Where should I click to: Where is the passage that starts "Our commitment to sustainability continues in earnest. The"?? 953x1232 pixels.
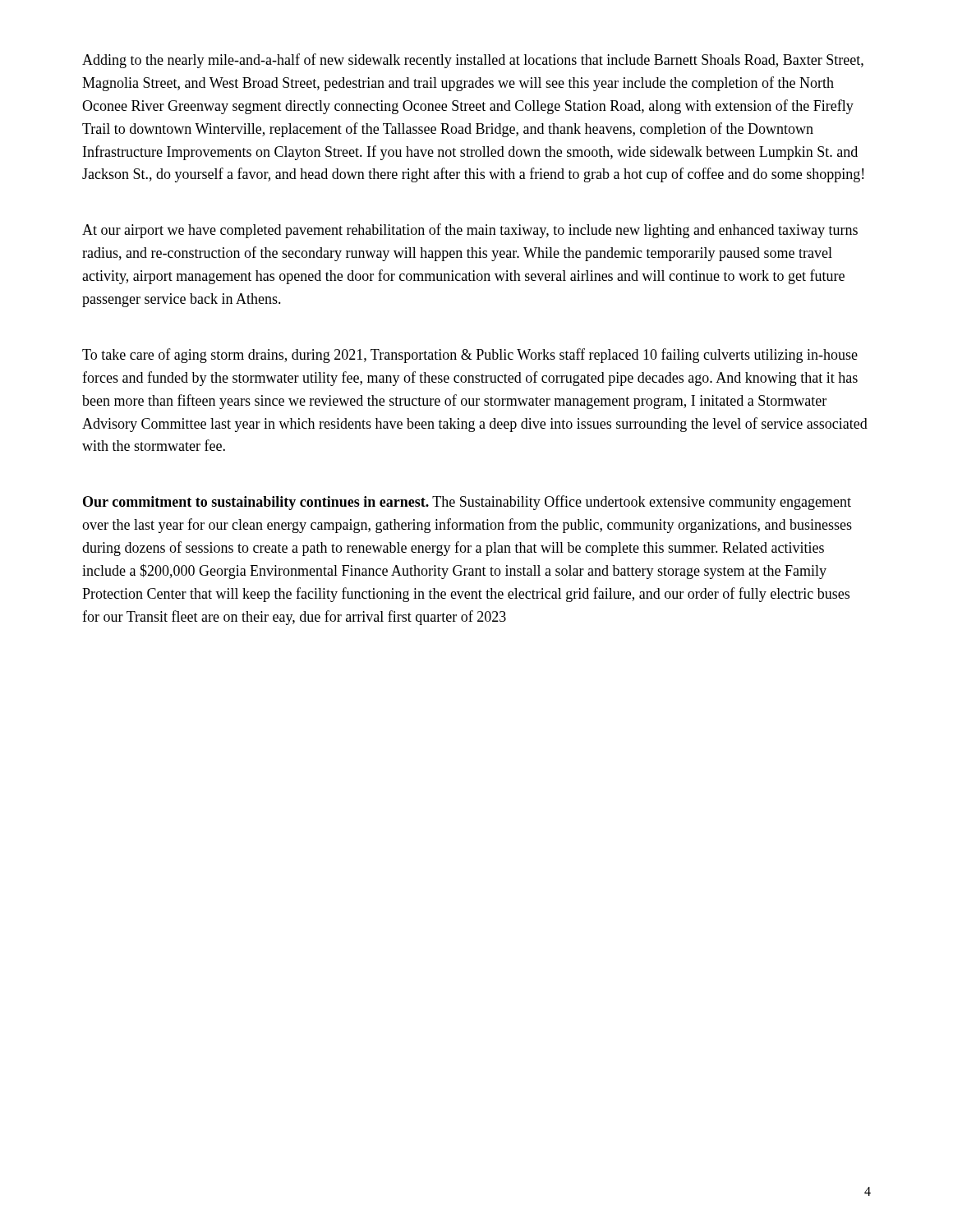[x=467, y=559]
